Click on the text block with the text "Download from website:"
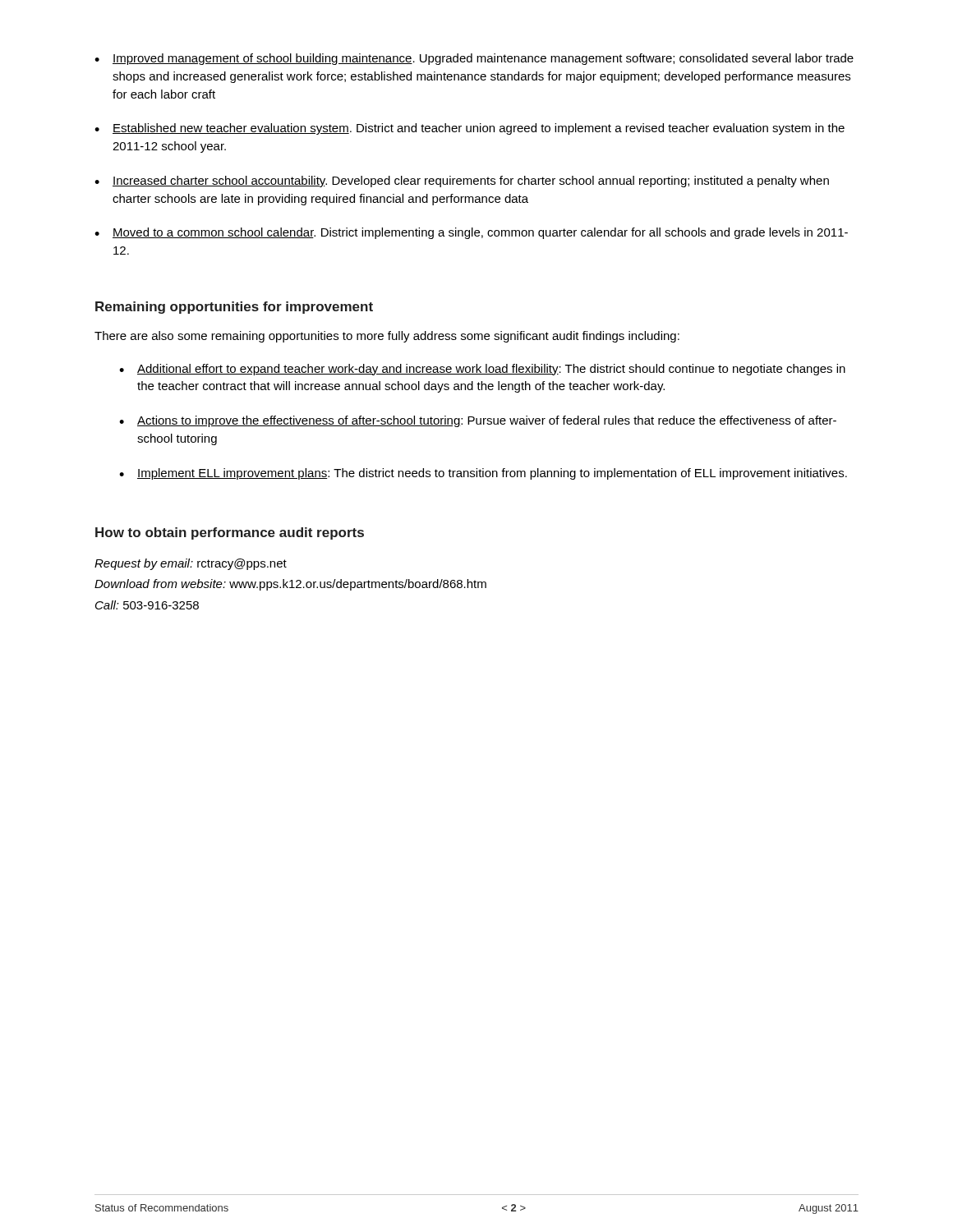Screen dimensions: 1232x953 click(291, 584)
